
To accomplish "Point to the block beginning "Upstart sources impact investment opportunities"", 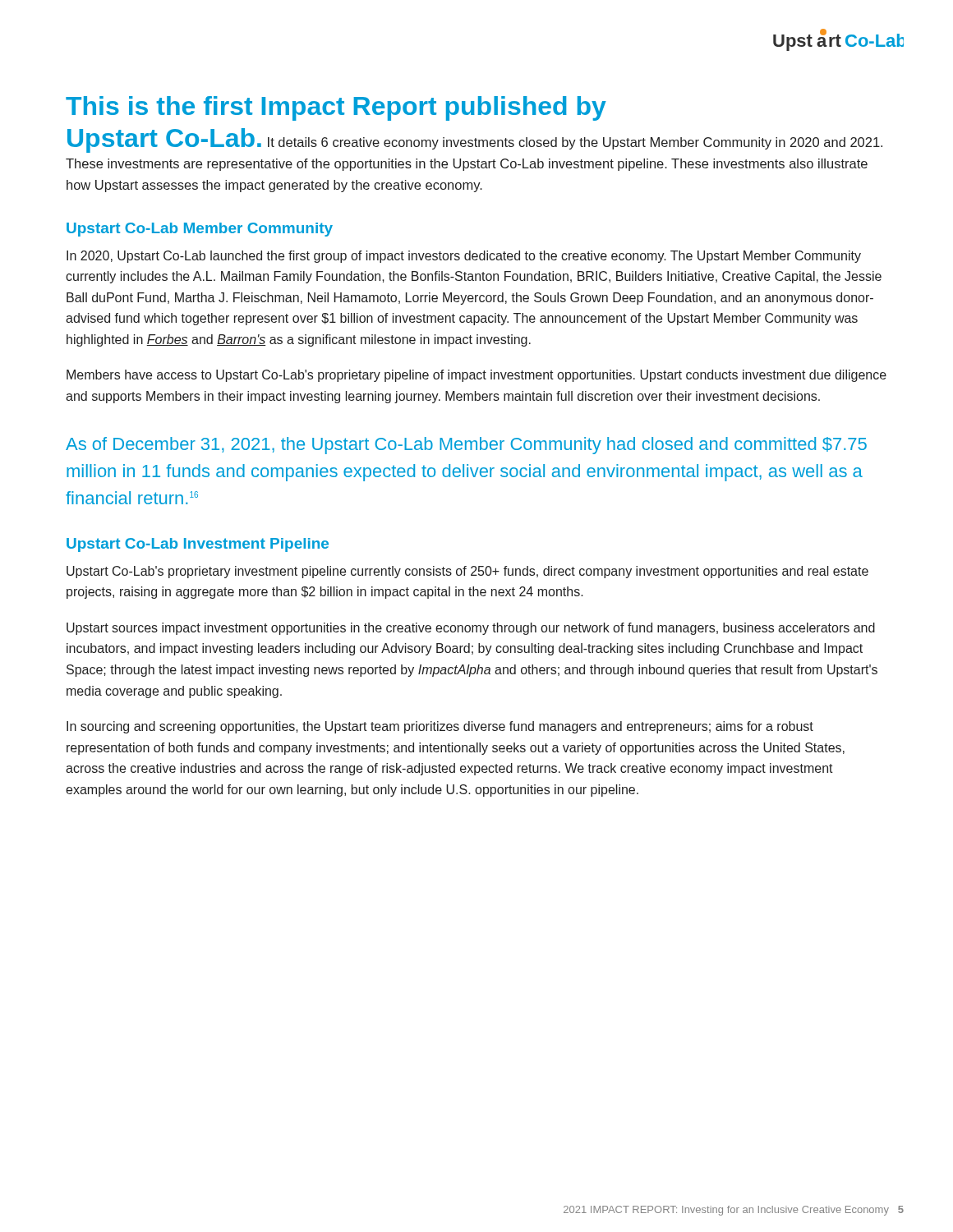I will click(x=476, y=660).
